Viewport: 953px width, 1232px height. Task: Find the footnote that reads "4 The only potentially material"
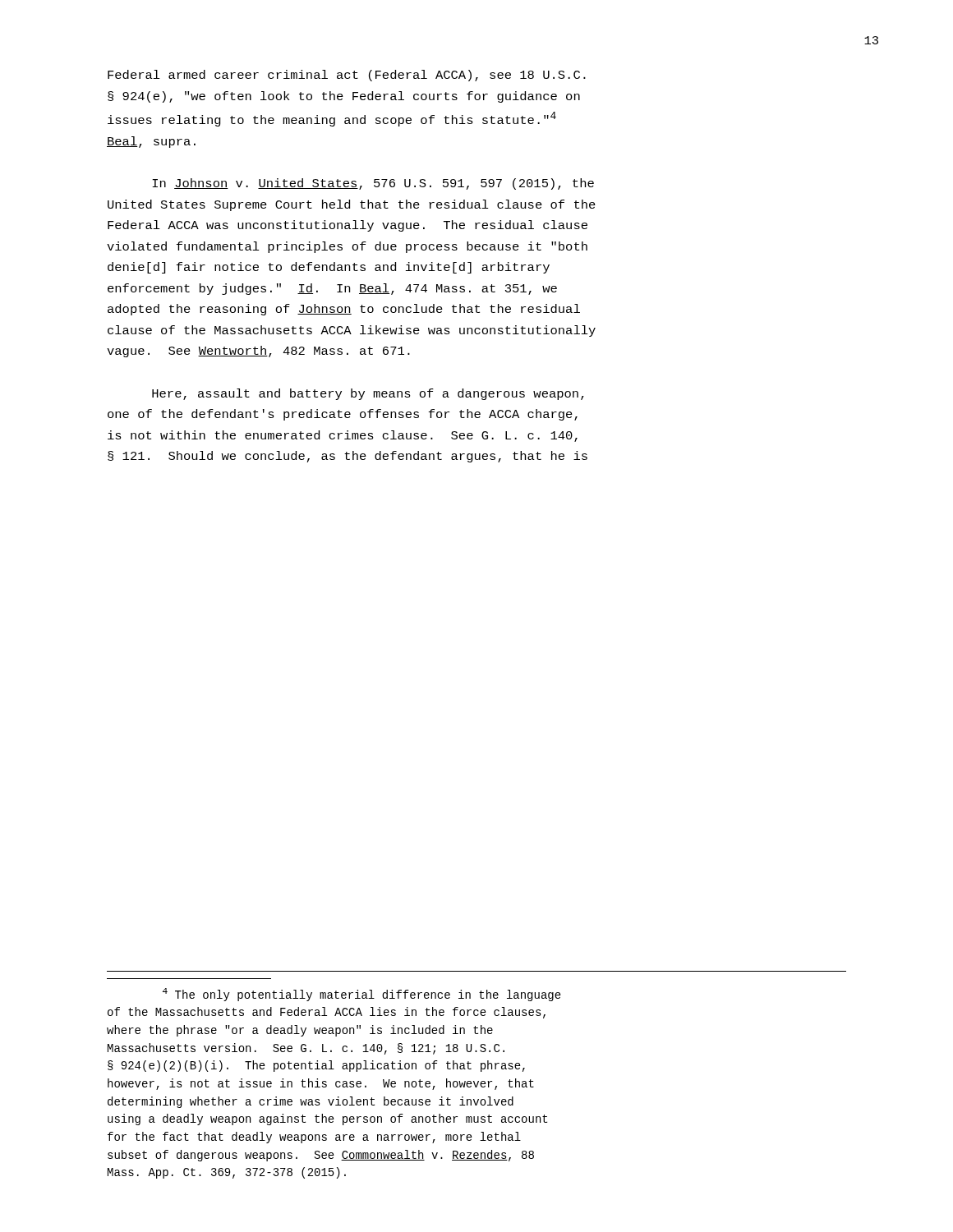334,1079
